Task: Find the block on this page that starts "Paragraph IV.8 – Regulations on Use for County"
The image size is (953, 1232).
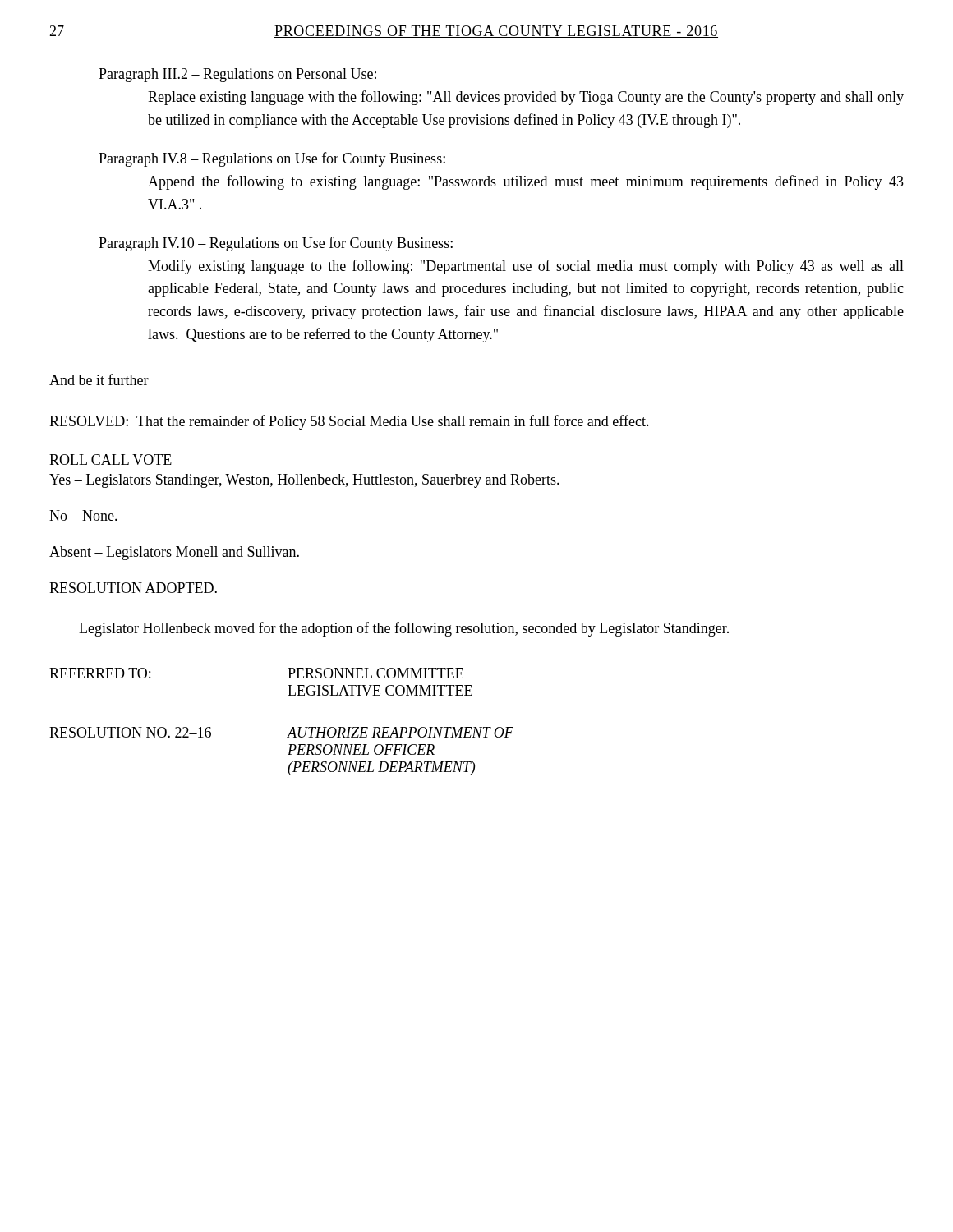Action: click(501, 183)
